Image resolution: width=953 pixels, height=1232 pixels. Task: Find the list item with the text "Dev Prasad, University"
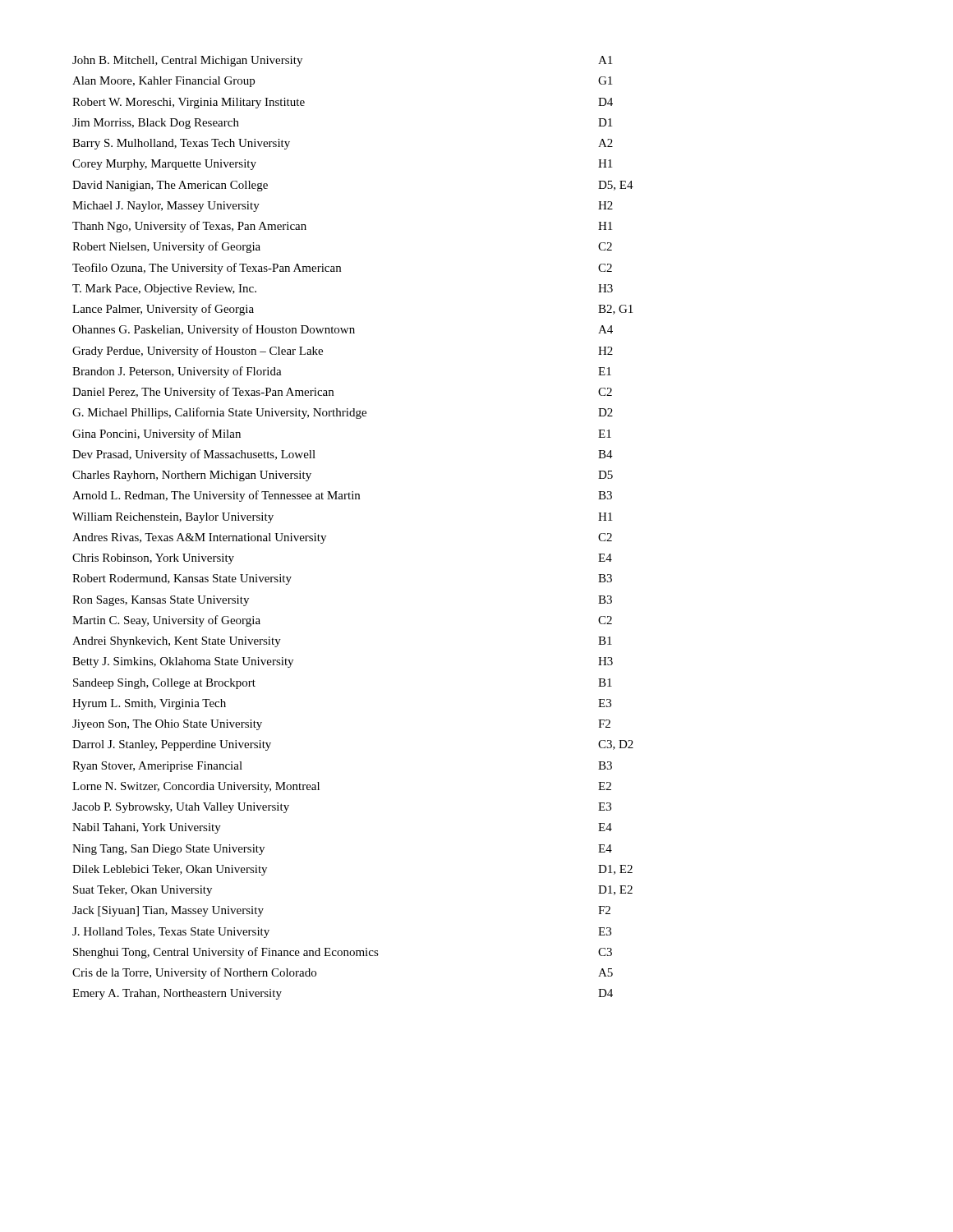pyautogui.click(x=194, y=455)
